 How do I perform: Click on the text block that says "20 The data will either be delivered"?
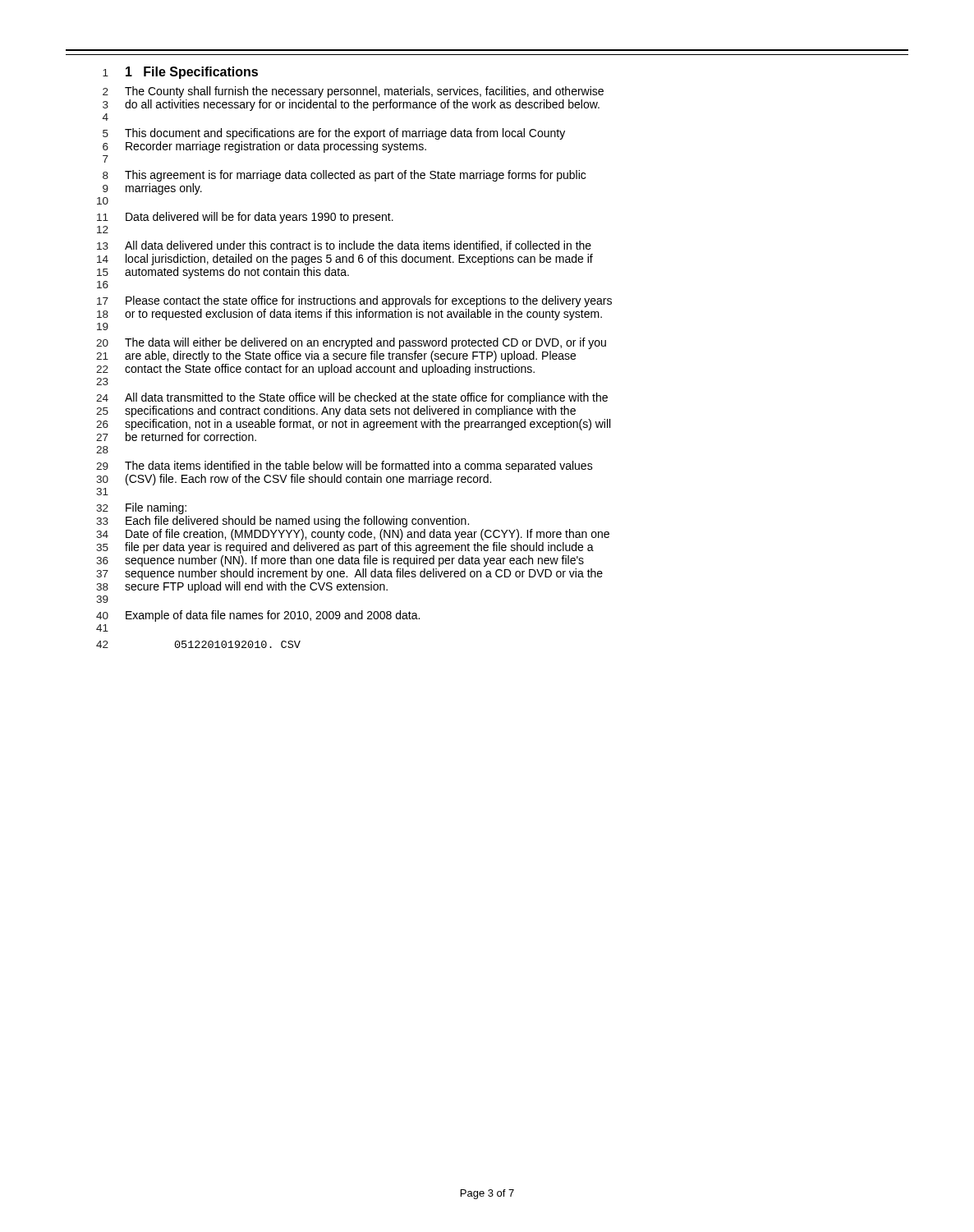tap(487, 342)
